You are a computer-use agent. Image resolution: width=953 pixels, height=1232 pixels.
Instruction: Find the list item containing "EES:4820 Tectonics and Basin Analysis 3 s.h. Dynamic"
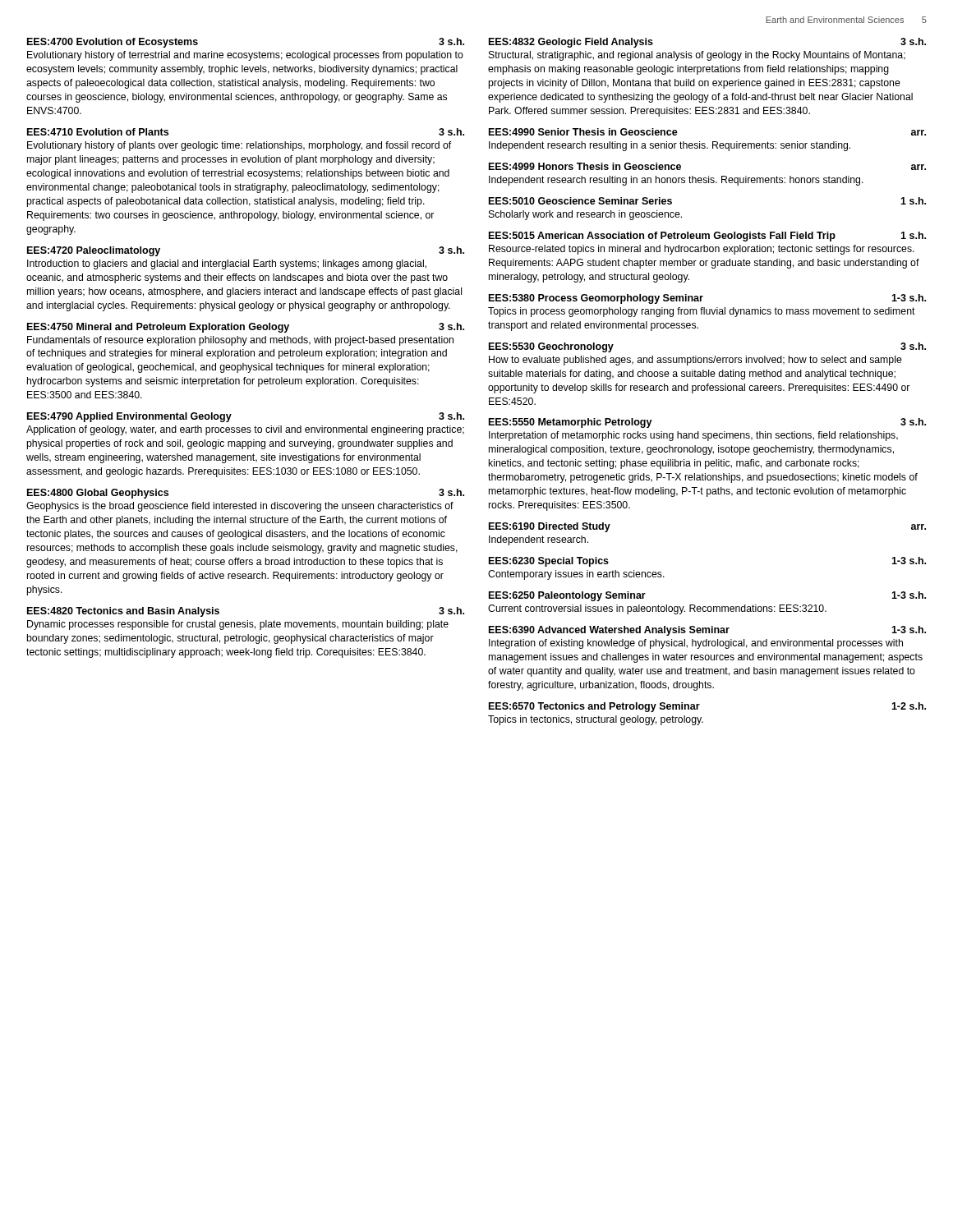pos(246,632)
